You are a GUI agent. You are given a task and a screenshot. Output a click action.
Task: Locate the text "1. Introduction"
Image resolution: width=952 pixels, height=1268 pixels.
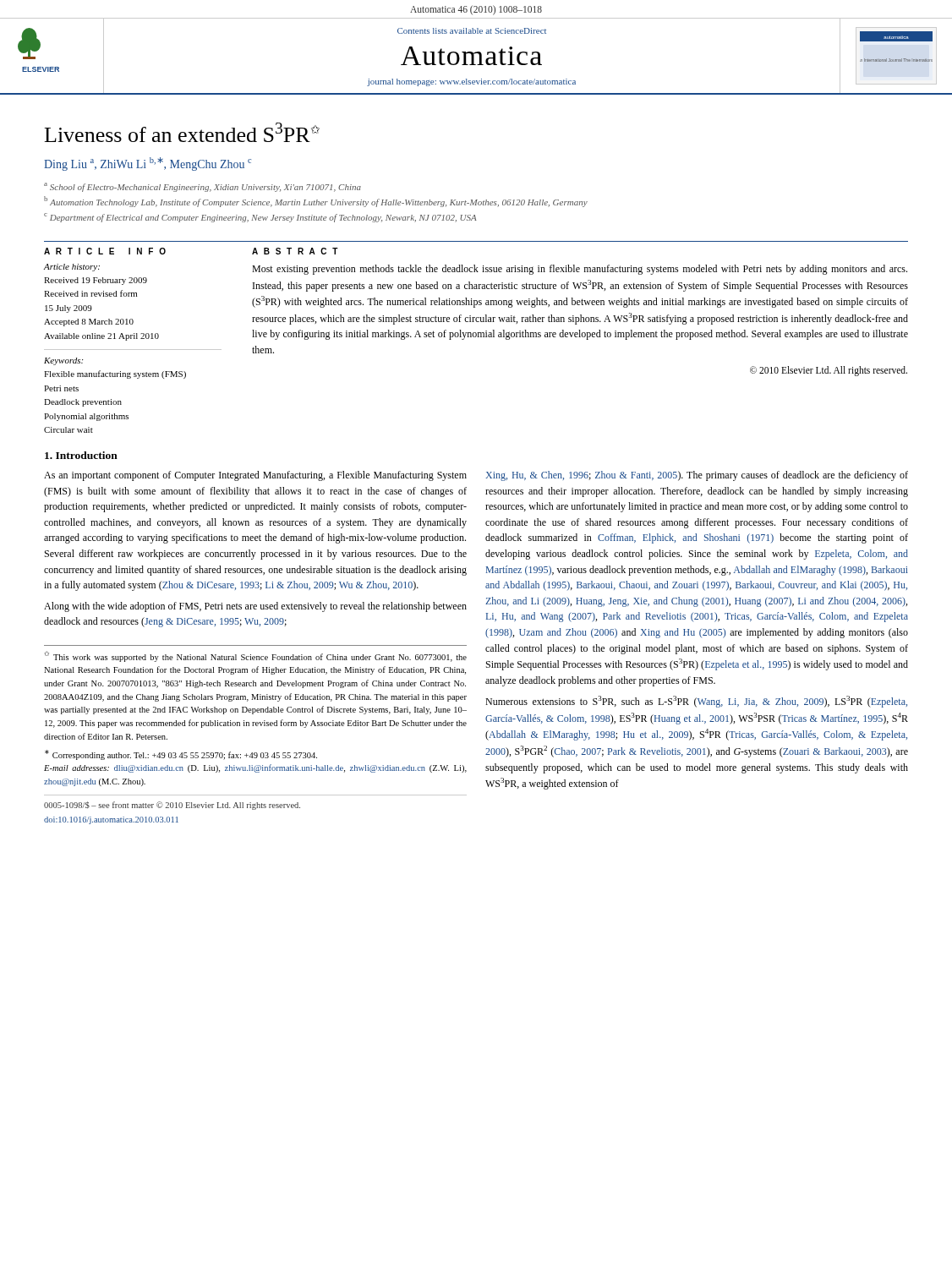(x=81, y=455)
